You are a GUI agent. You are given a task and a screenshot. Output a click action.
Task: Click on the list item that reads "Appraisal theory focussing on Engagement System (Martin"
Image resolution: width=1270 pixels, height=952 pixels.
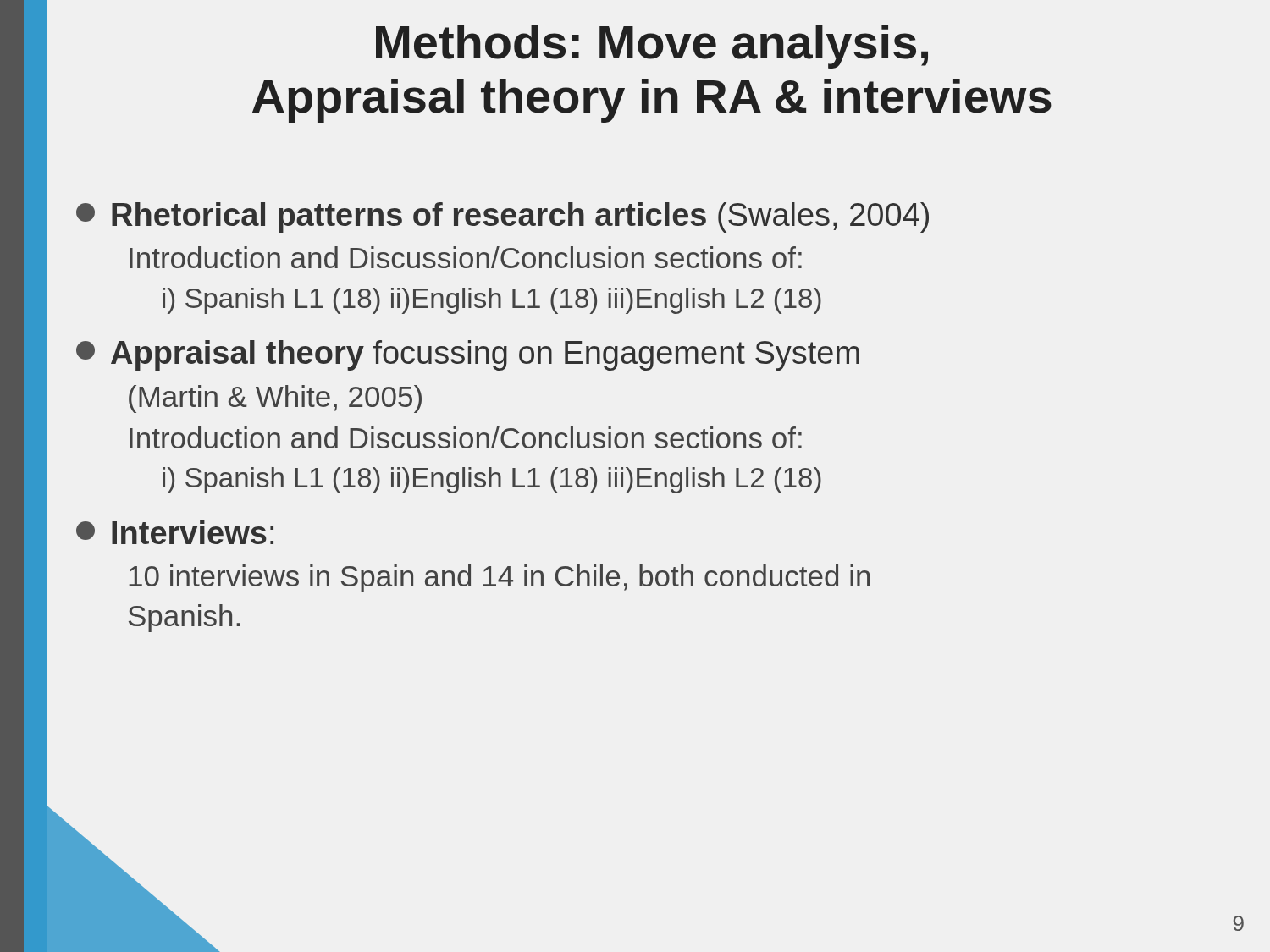coord(652,418)
